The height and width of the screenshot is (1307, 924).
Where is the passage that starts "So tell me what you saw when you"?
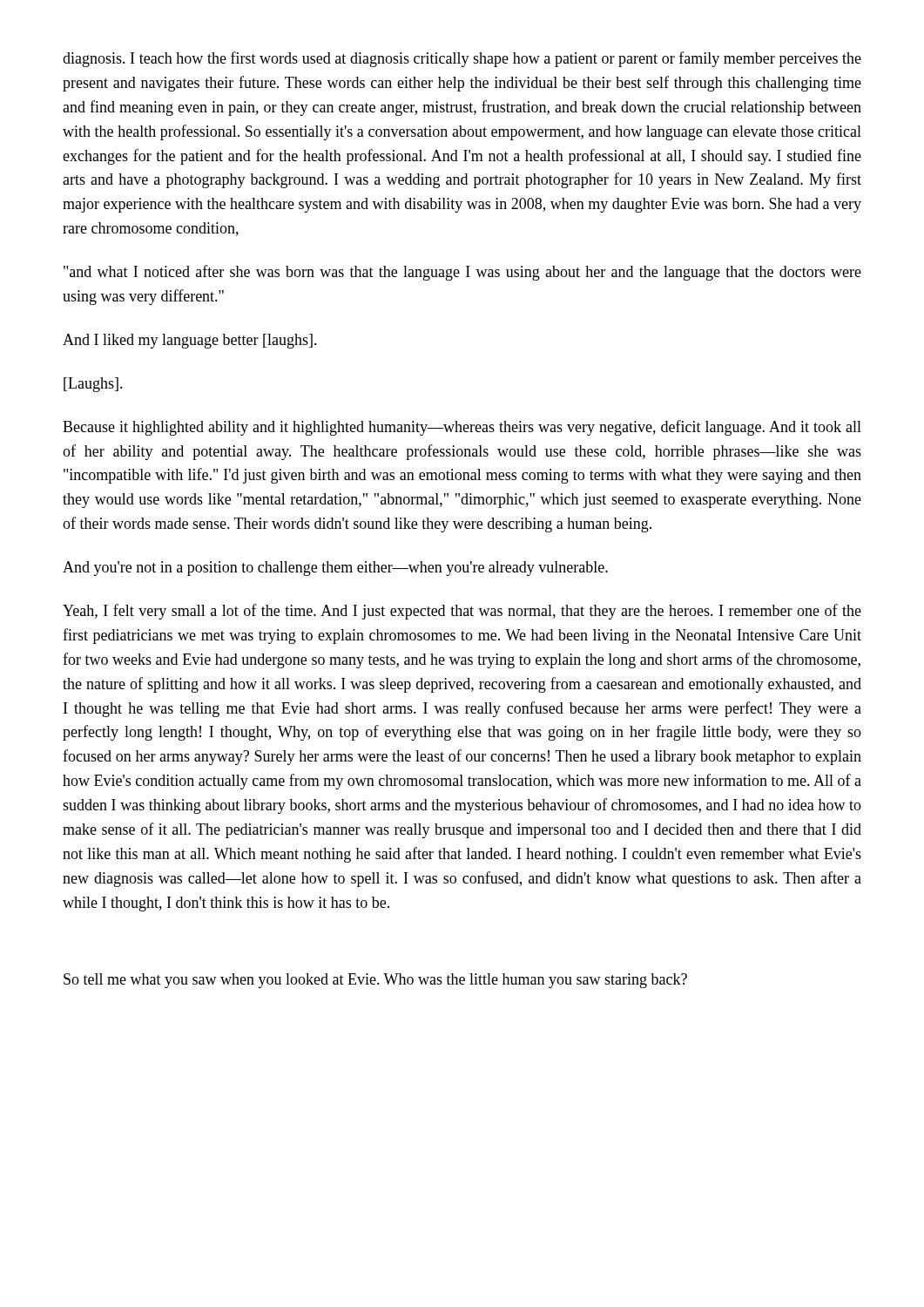coord(462,980)
